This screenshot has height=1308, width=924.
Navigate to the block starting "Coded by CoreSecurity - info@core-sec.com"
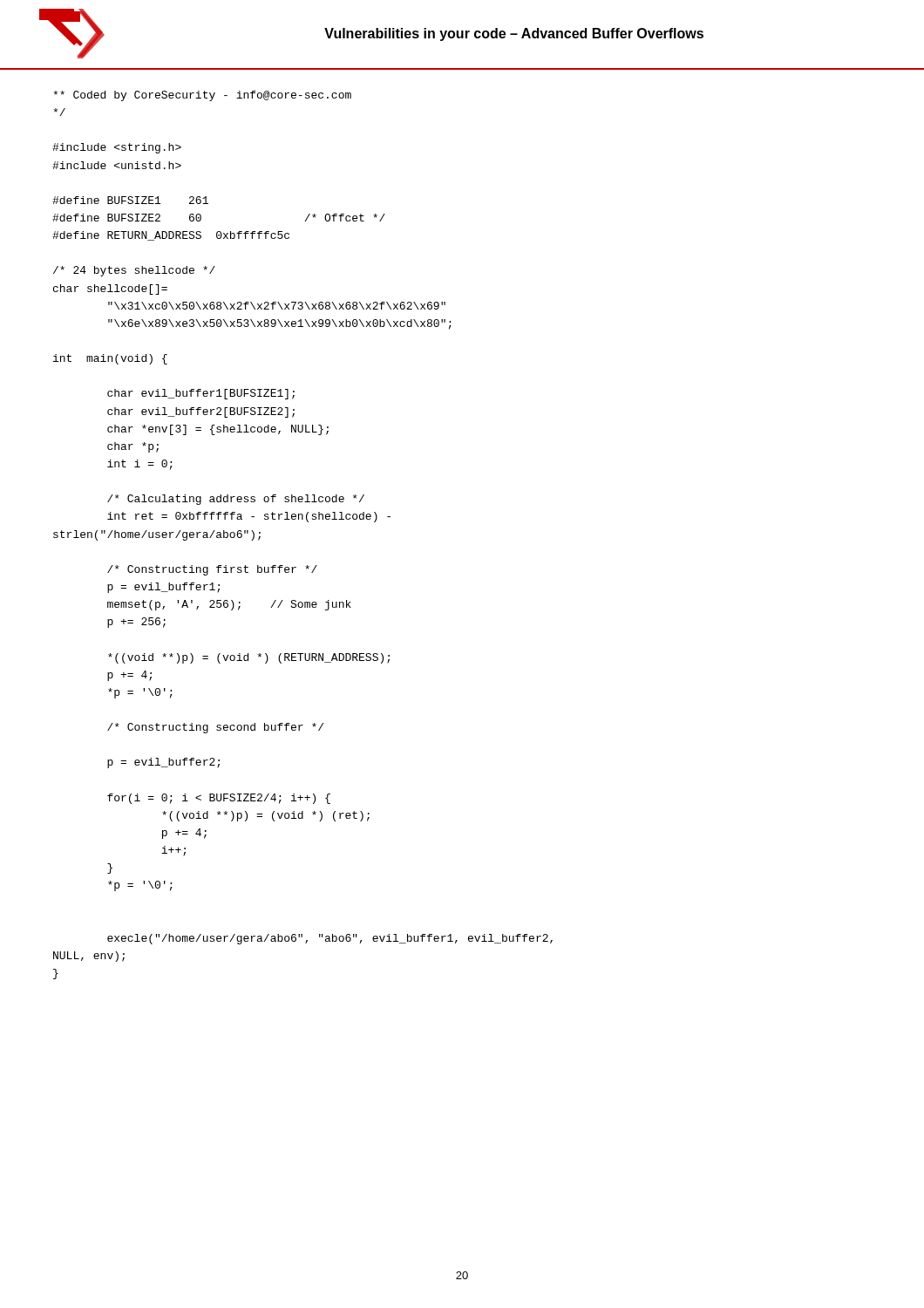202,96
